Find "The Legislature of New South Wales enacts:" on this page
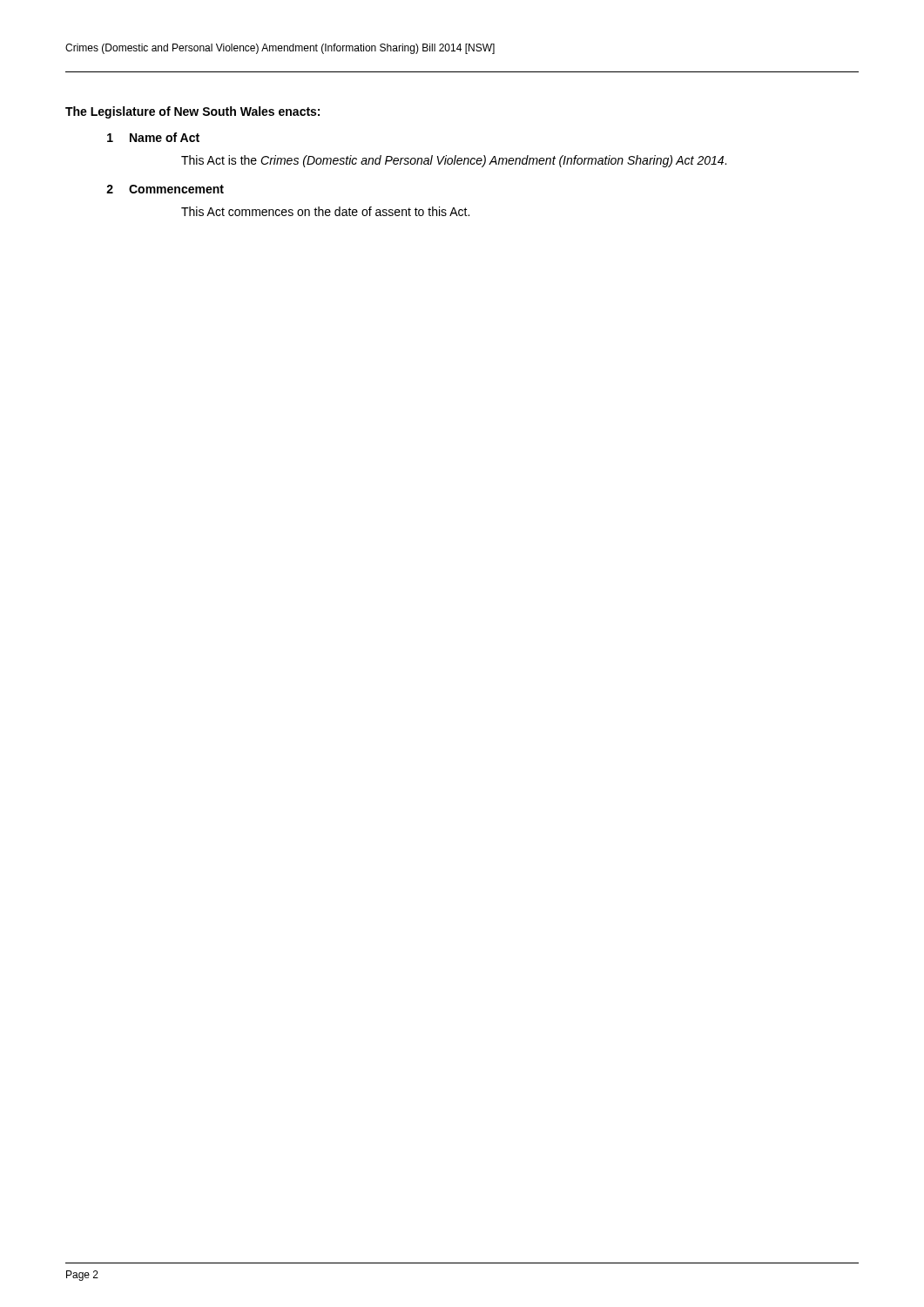This screenshot has height=1307, width=924. (x=193, y=112)
